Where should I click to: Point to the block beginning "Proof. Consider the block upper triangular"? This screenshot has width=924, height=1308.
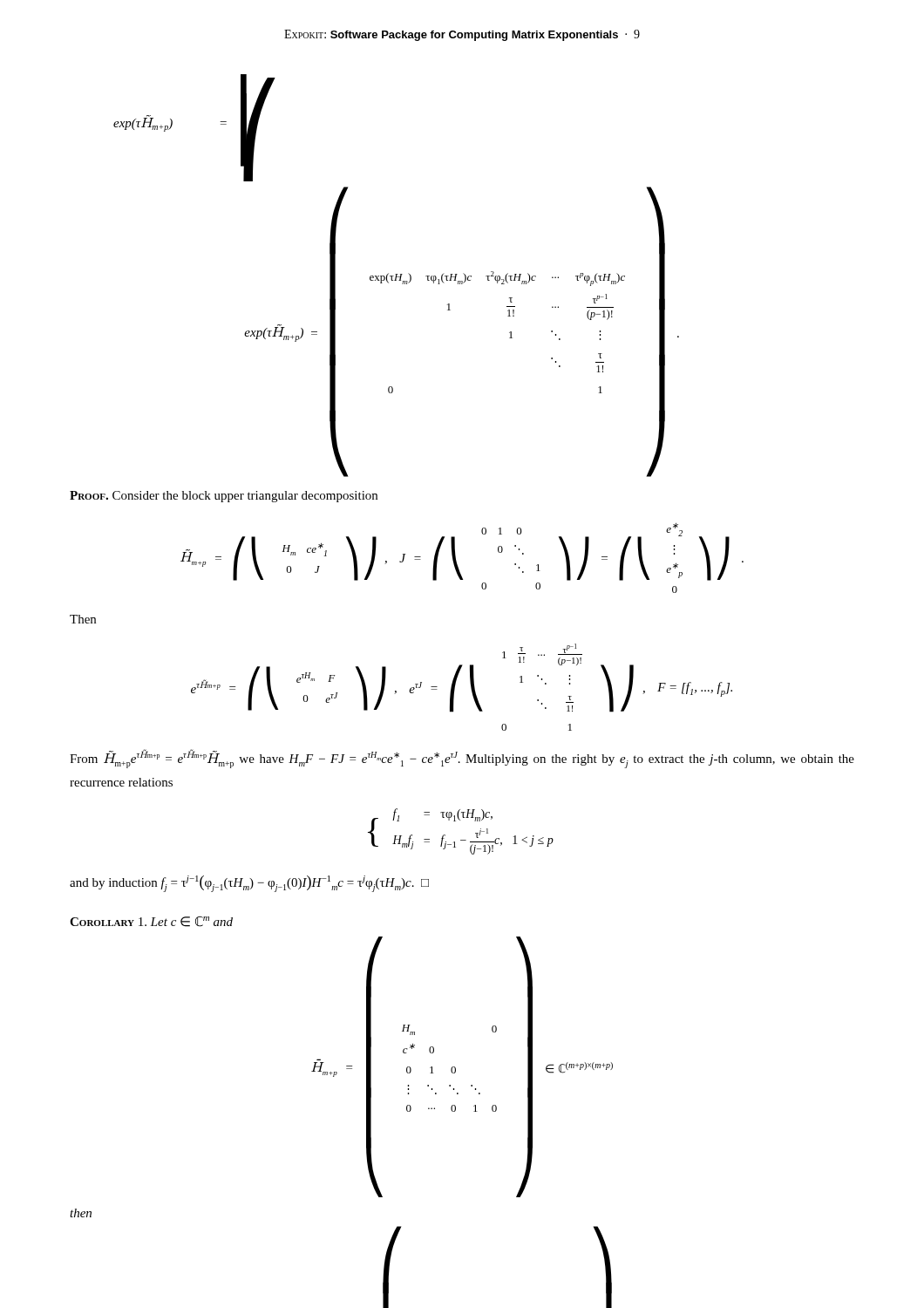click(224, 495)
